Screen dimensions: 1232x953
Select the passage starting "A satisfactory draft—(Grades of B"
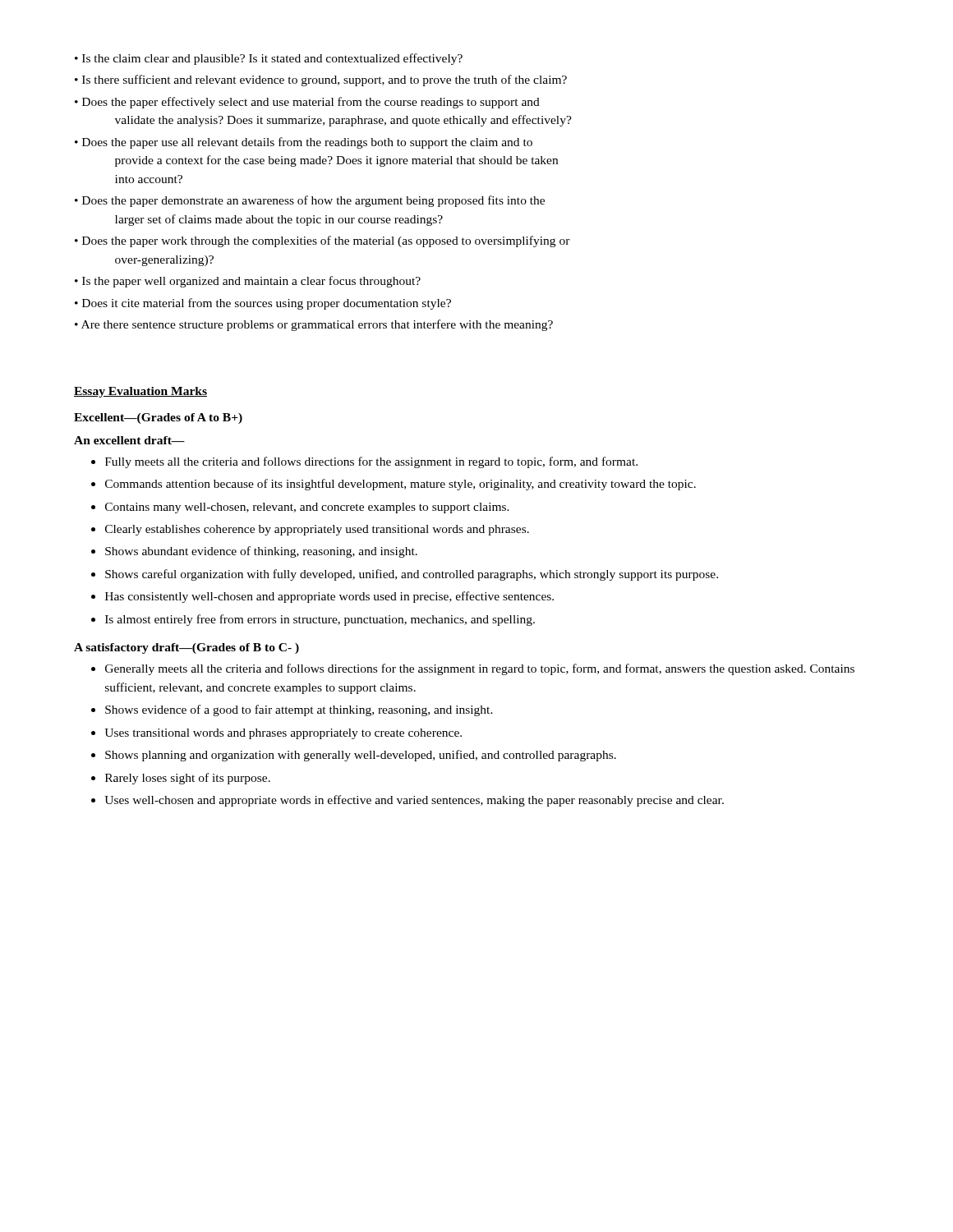[187, 647]
